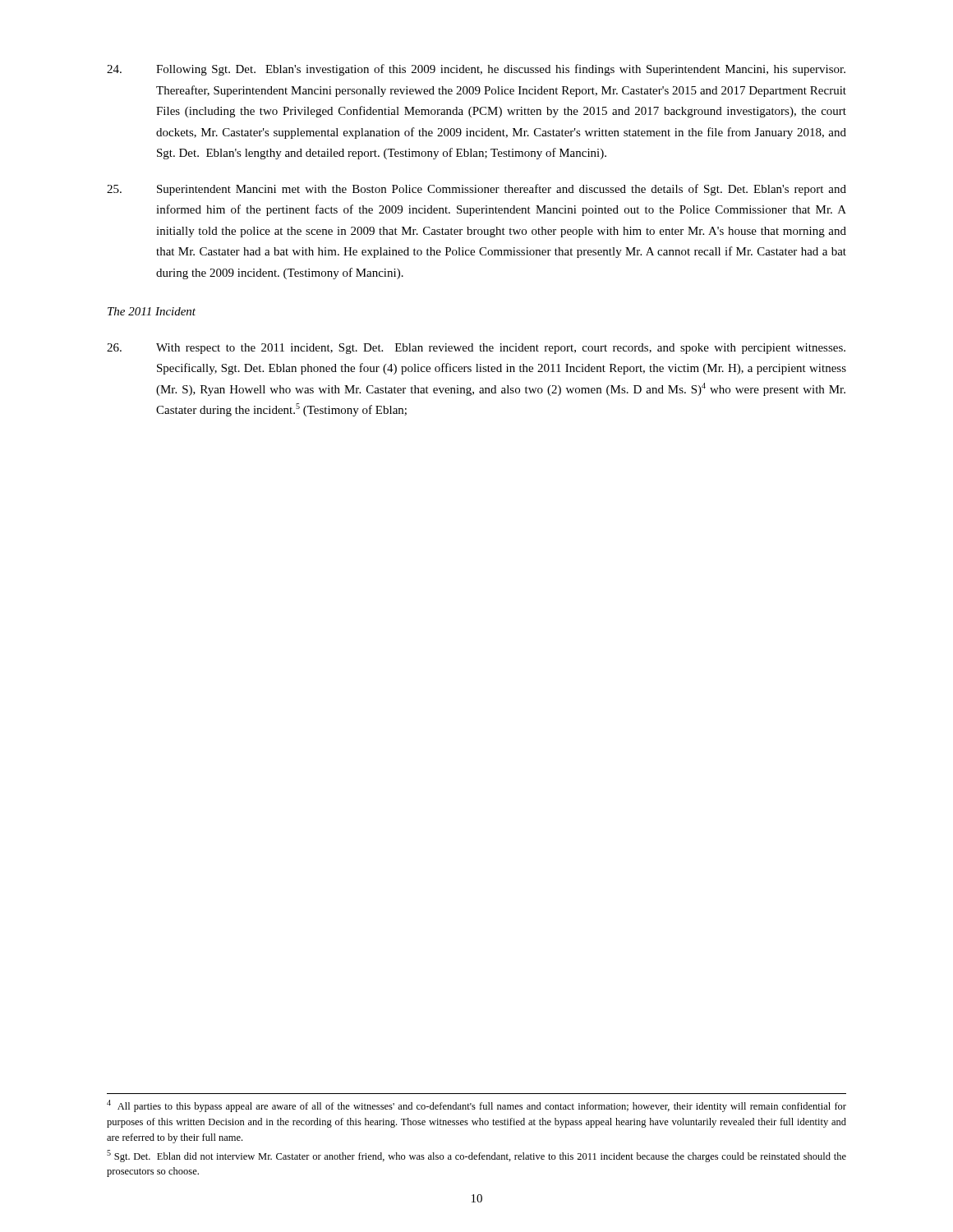Locate the text "The 2011 Incident"
This screenshot has width=953, height=1232.
coord(151,311)
